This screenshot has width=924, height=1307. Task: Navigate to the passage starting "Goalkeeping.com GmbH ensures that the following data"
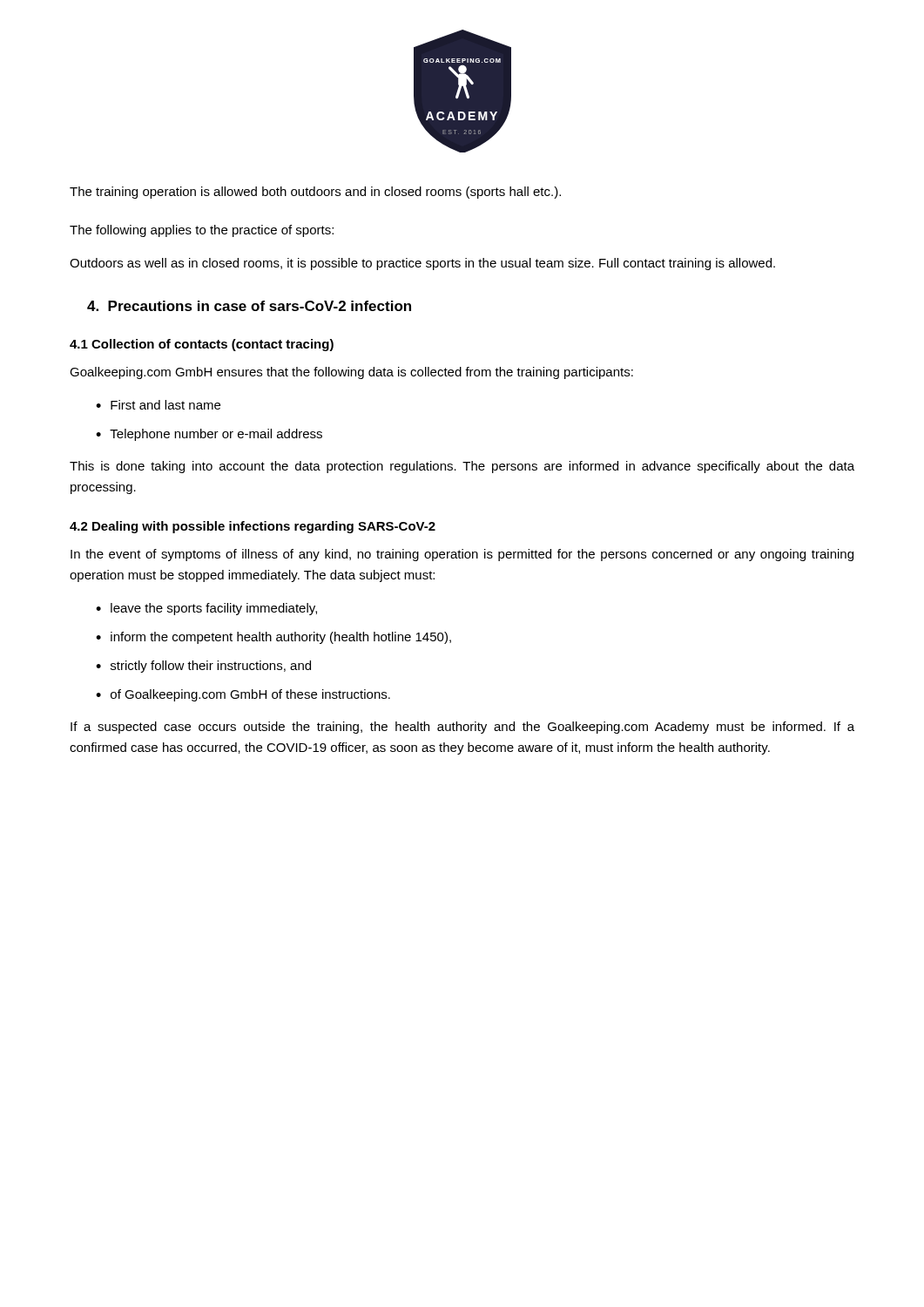coord(352,372)
